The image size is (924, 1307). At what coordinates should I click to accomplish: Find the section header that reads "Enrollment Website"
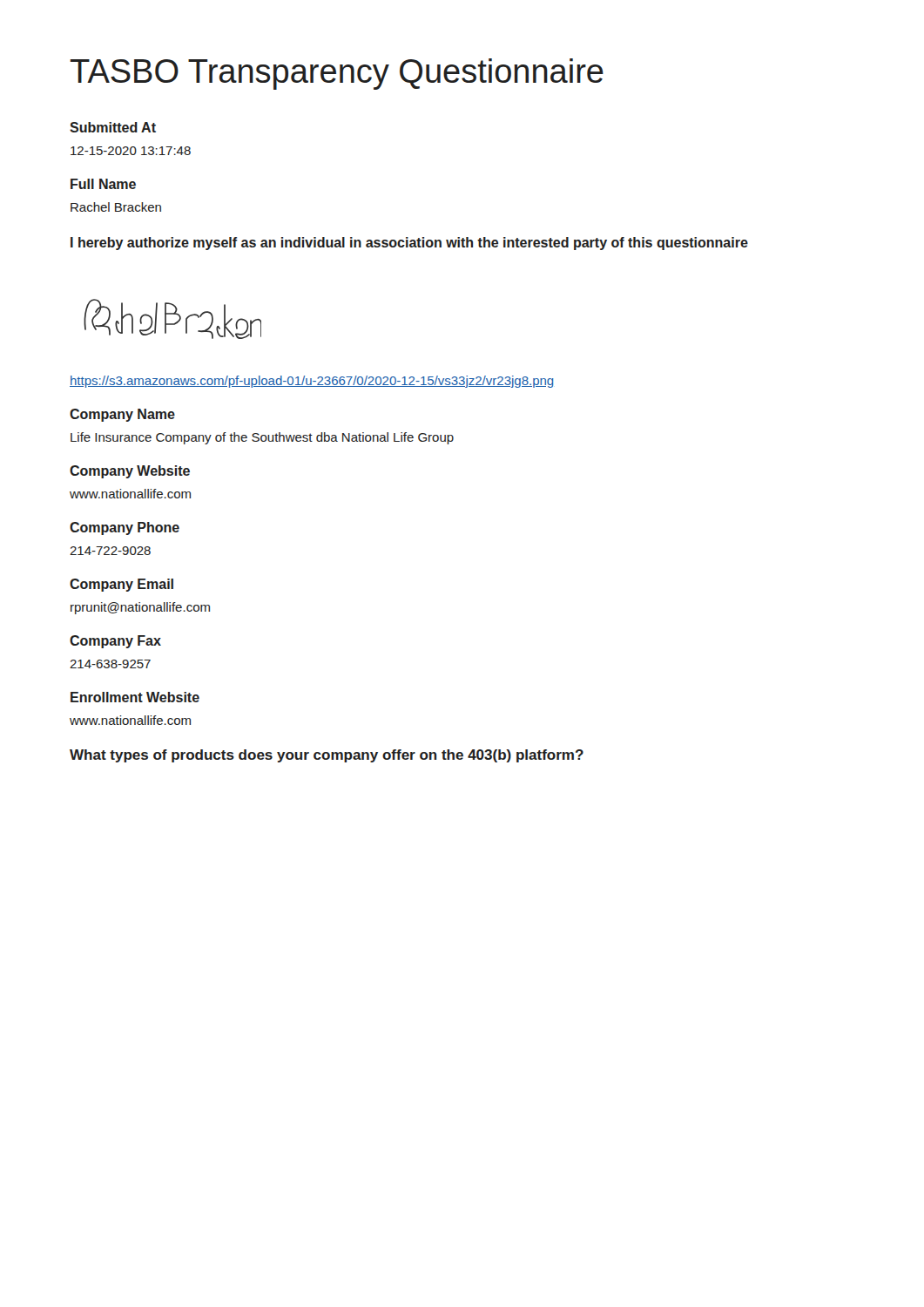tap(135, 697)
